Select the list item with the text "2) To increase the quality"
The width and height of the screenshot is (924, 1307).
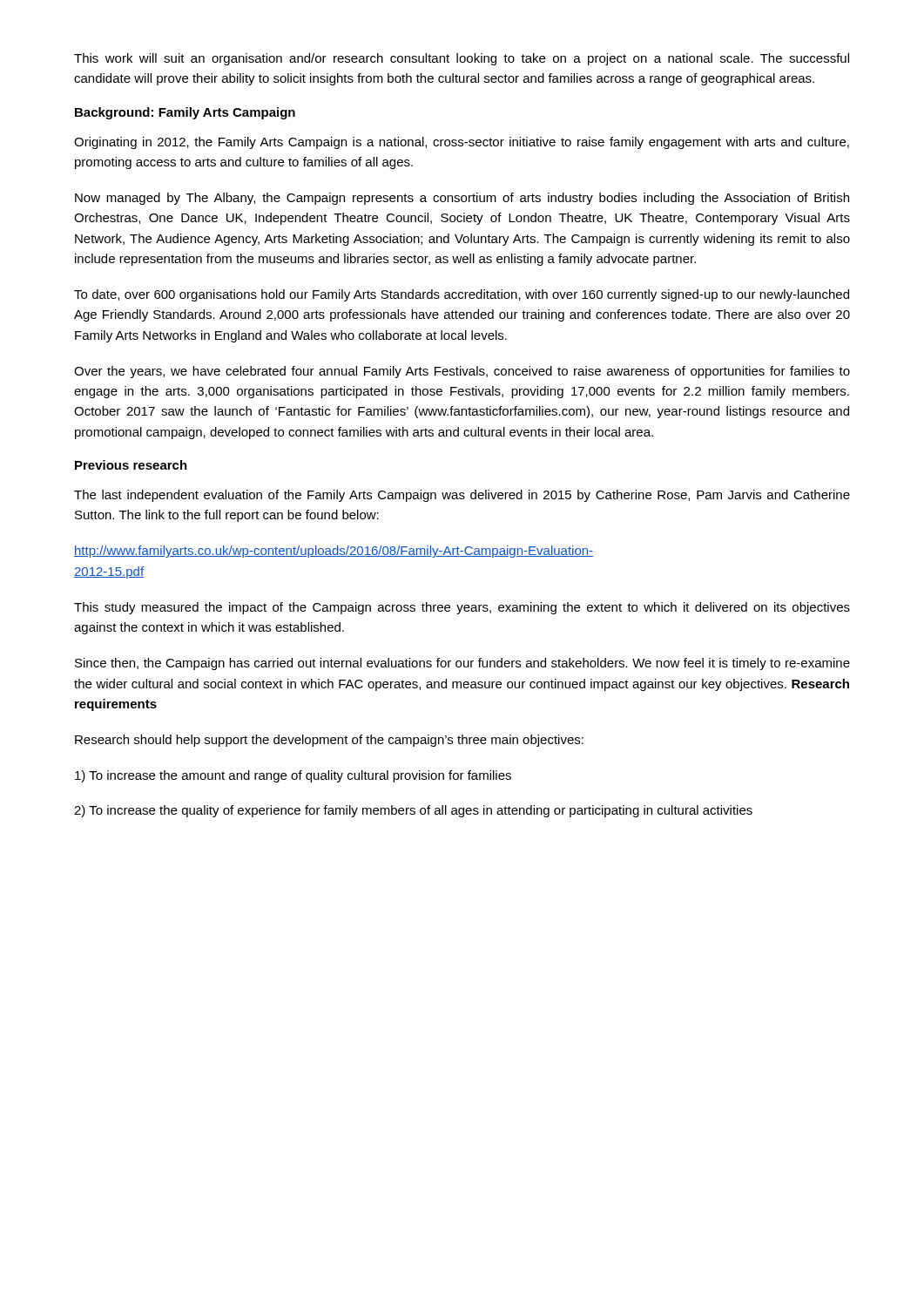coord(413,809)
